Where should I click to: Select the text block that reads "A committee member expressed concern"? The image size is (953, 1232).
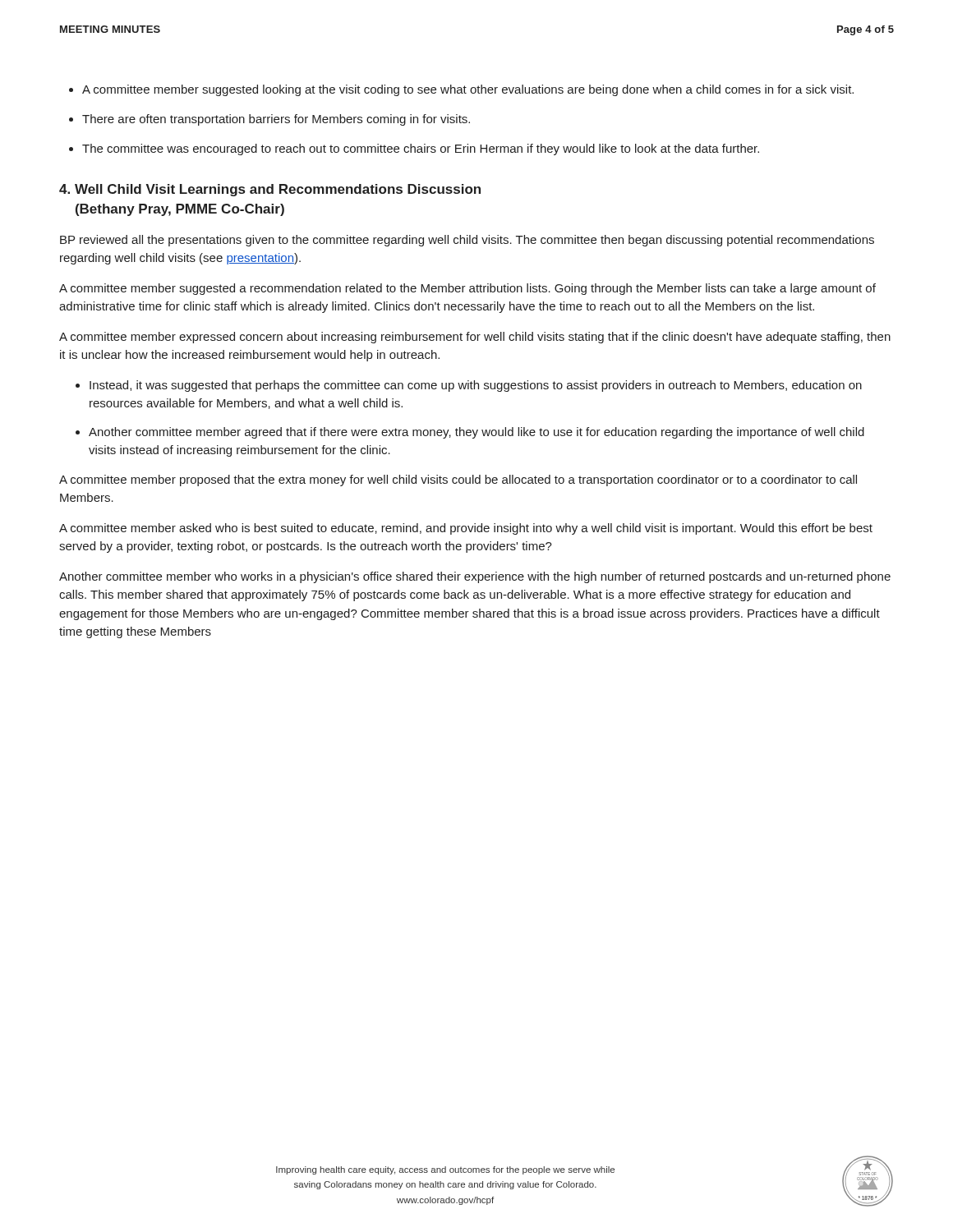point(475,345)
